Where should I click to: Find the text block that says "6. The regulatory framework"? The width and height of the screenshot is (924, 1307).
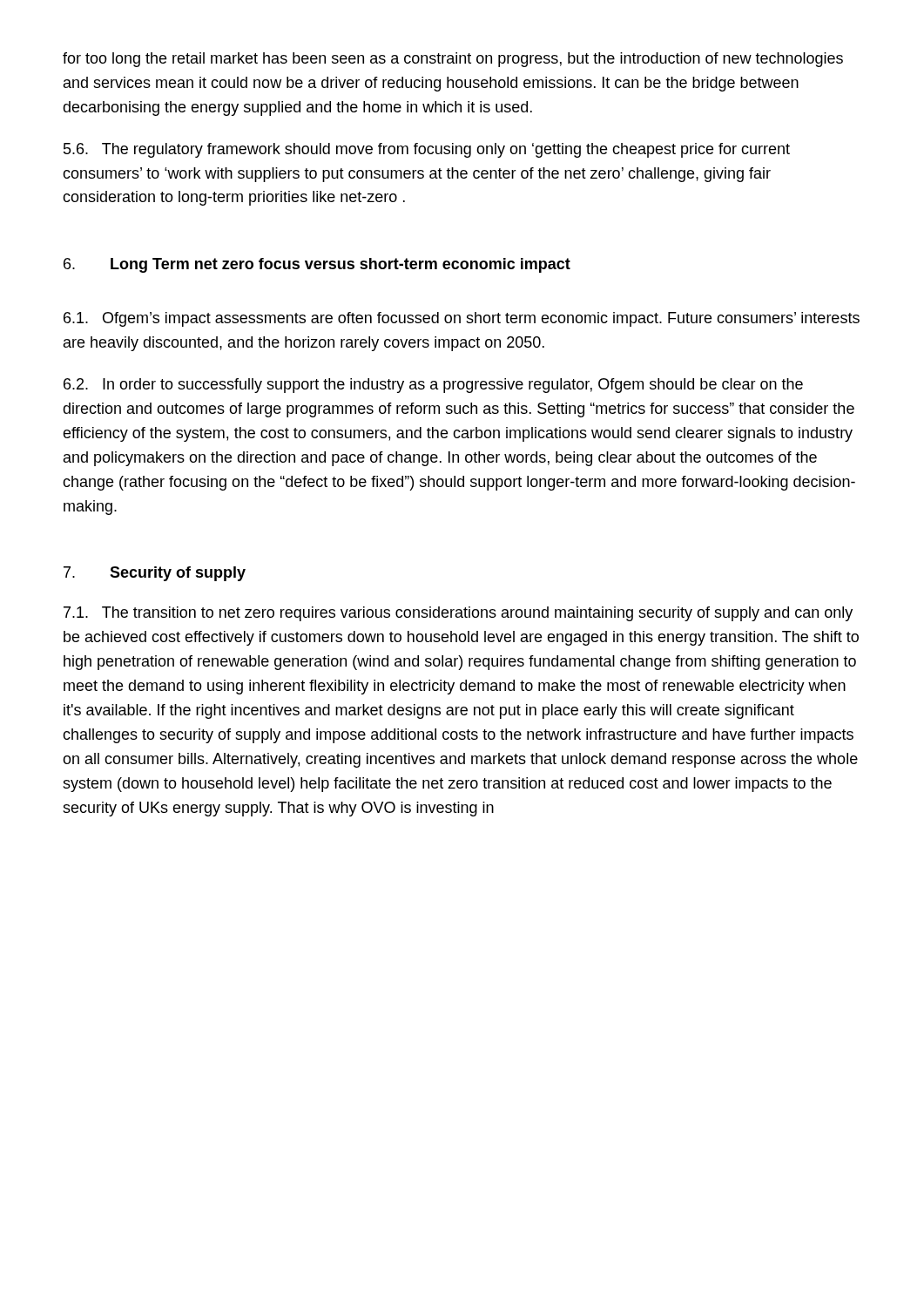click(x=426, y=173)
